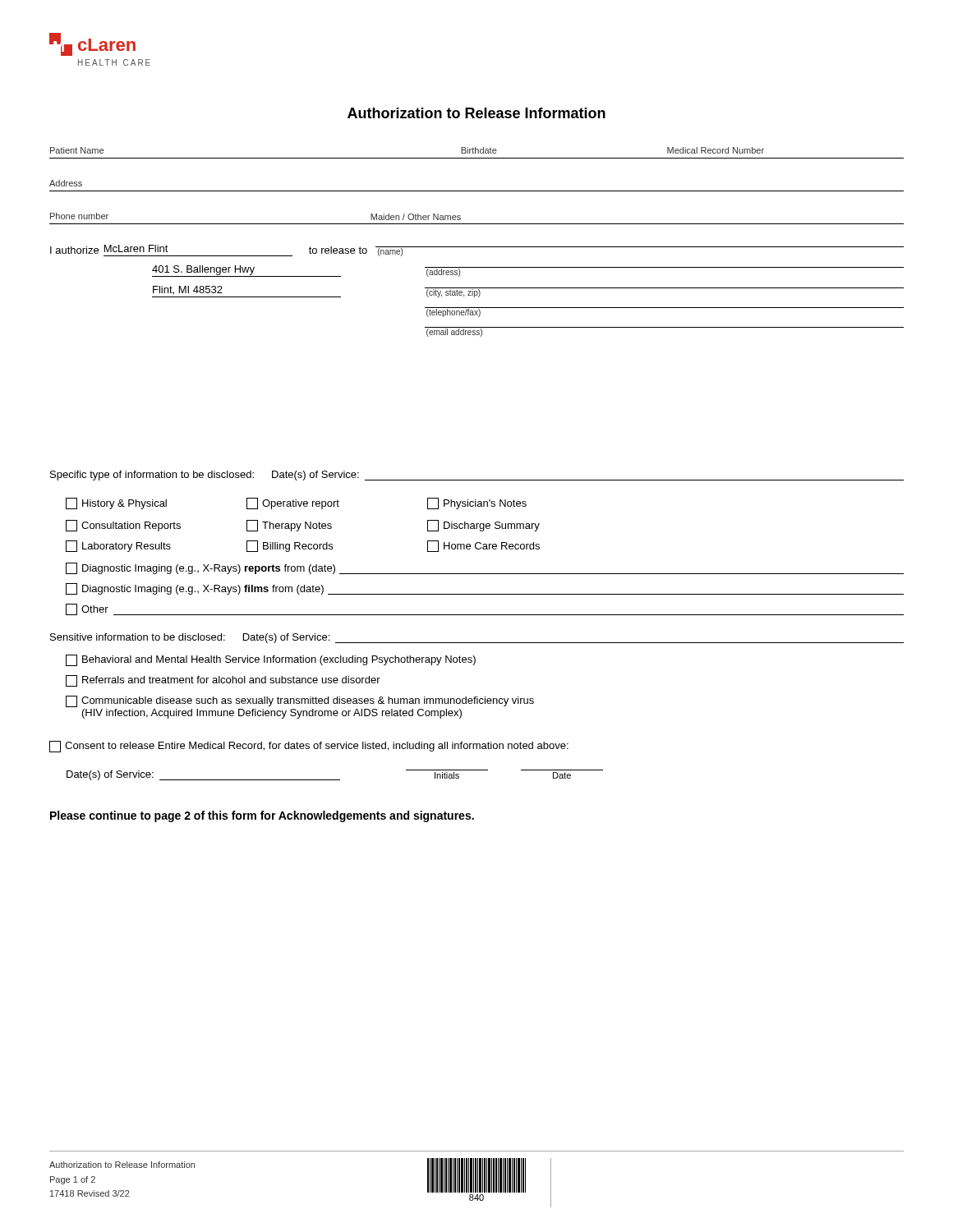Viewport: 953px width, 1232px height.
Task: Locate the list item with the text "Behavioral and Mental"
Action: [x=271, y=660]
